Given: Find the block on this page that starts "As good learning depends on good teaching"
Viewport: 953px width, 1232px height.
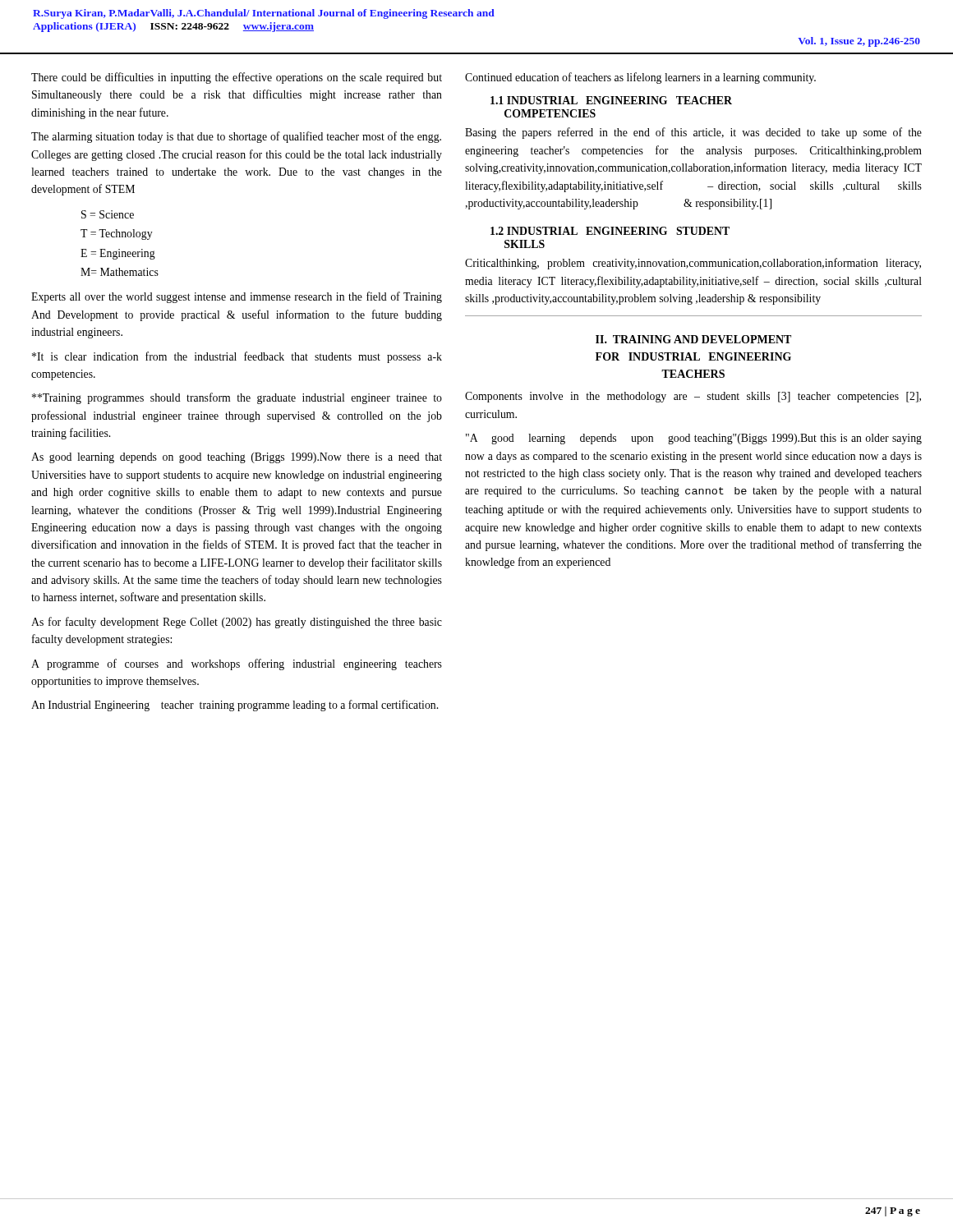Looking at the screenshot, I should pyautogui.click(x=237, y=528).
